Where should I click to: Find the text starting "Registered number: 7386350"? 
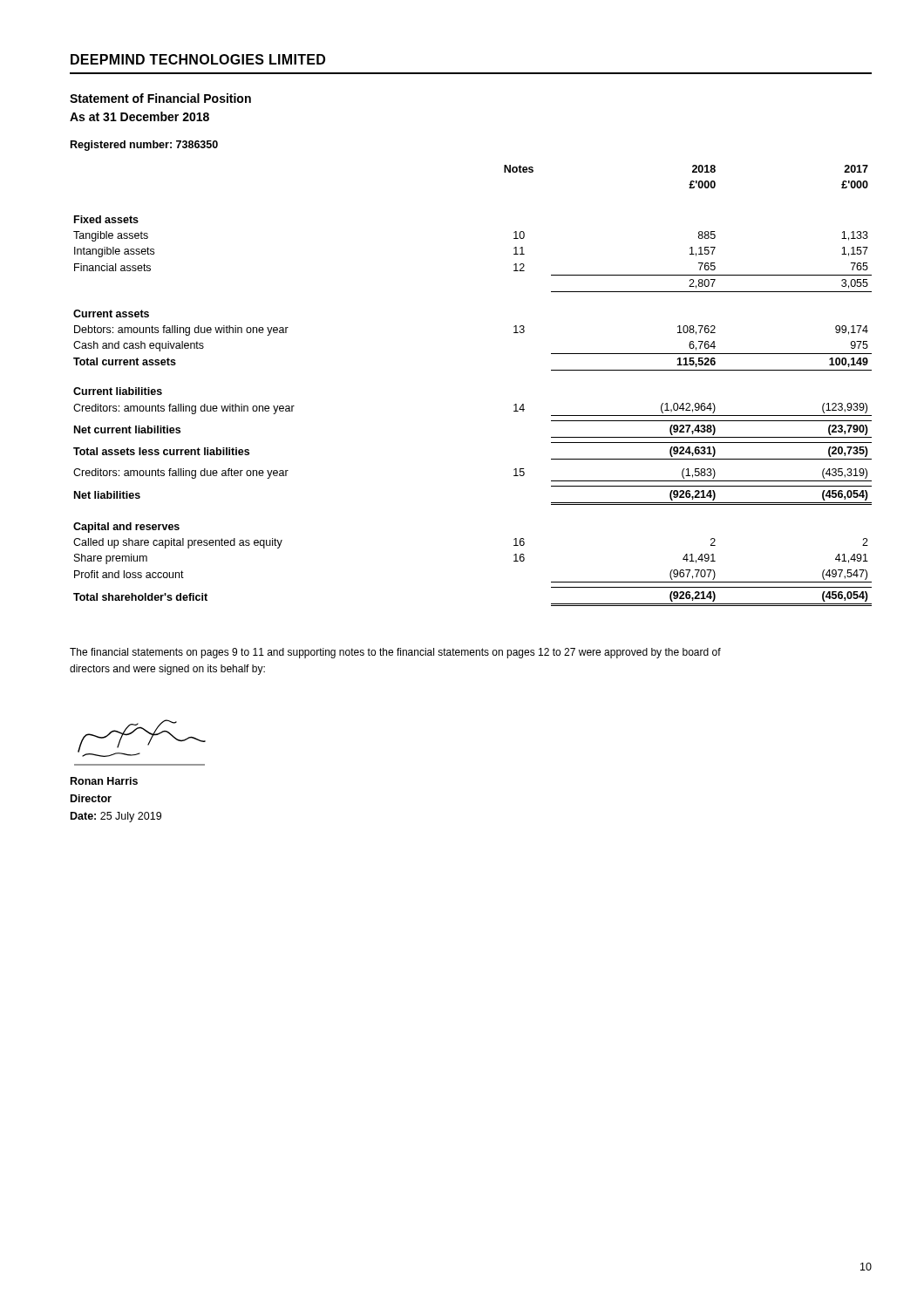tap(144, 145)
